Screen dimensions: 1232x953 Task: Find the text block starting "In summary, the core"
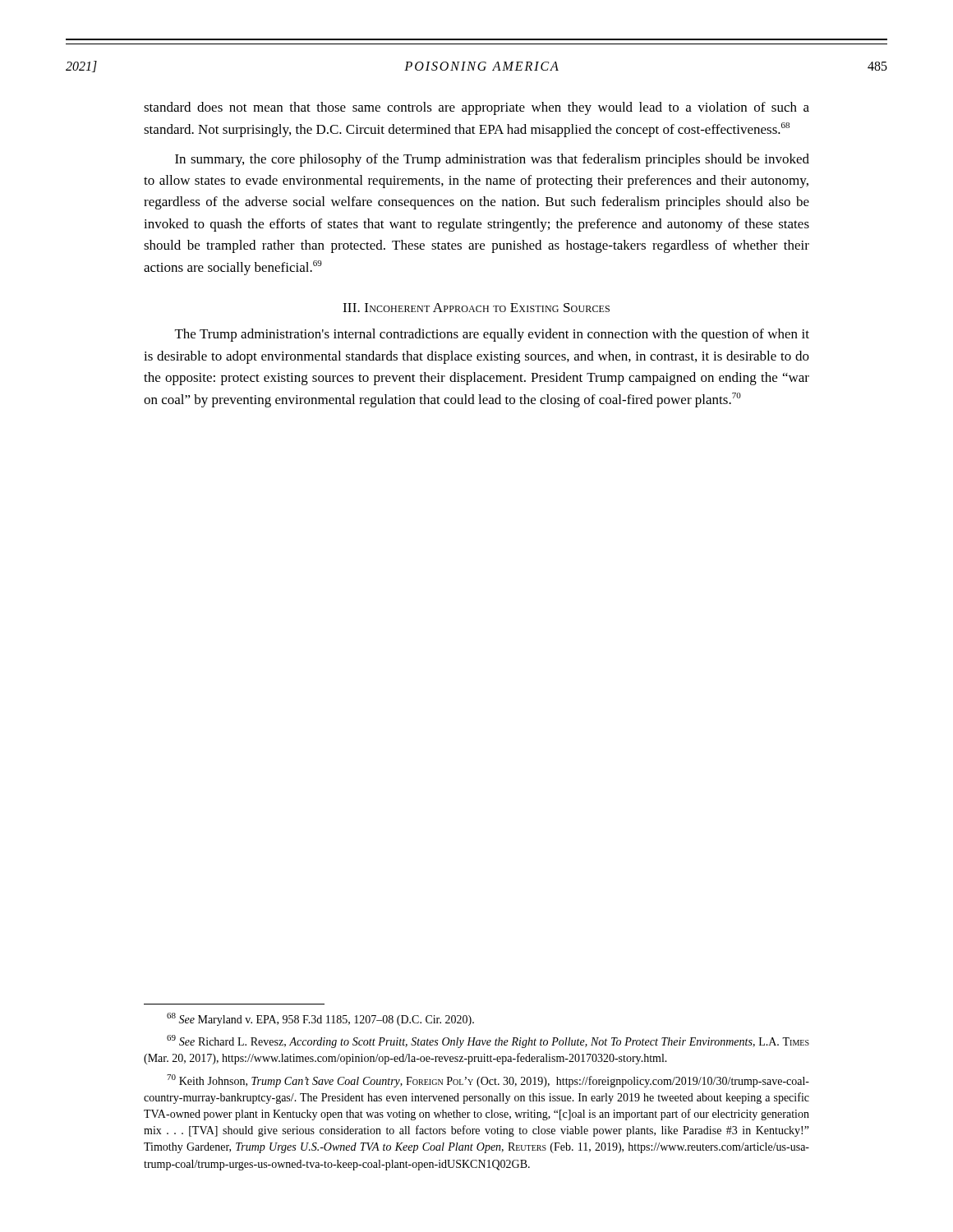tap(476, 213)
